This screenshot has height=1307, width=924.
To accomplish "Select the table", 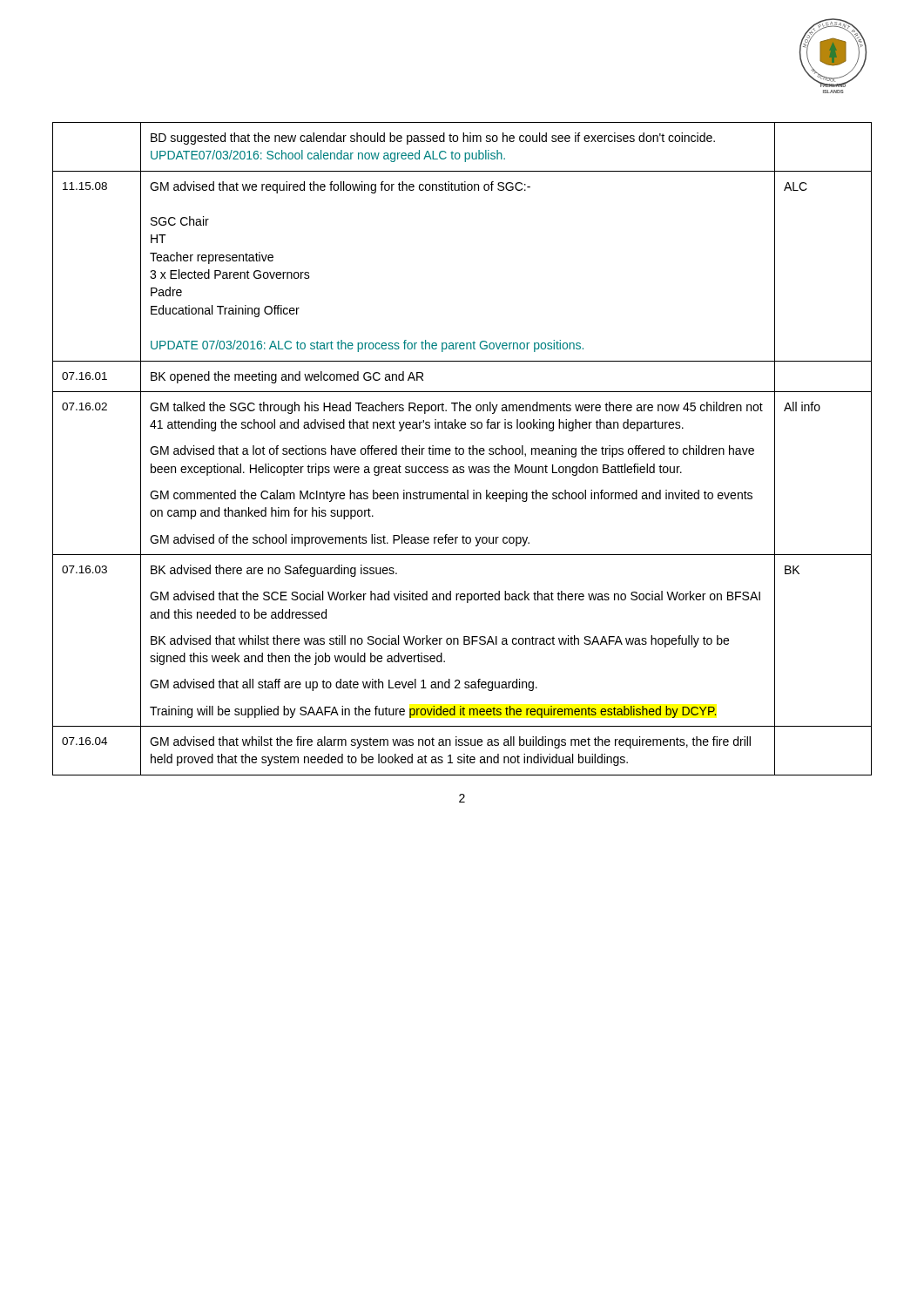I will coord(462,449).
